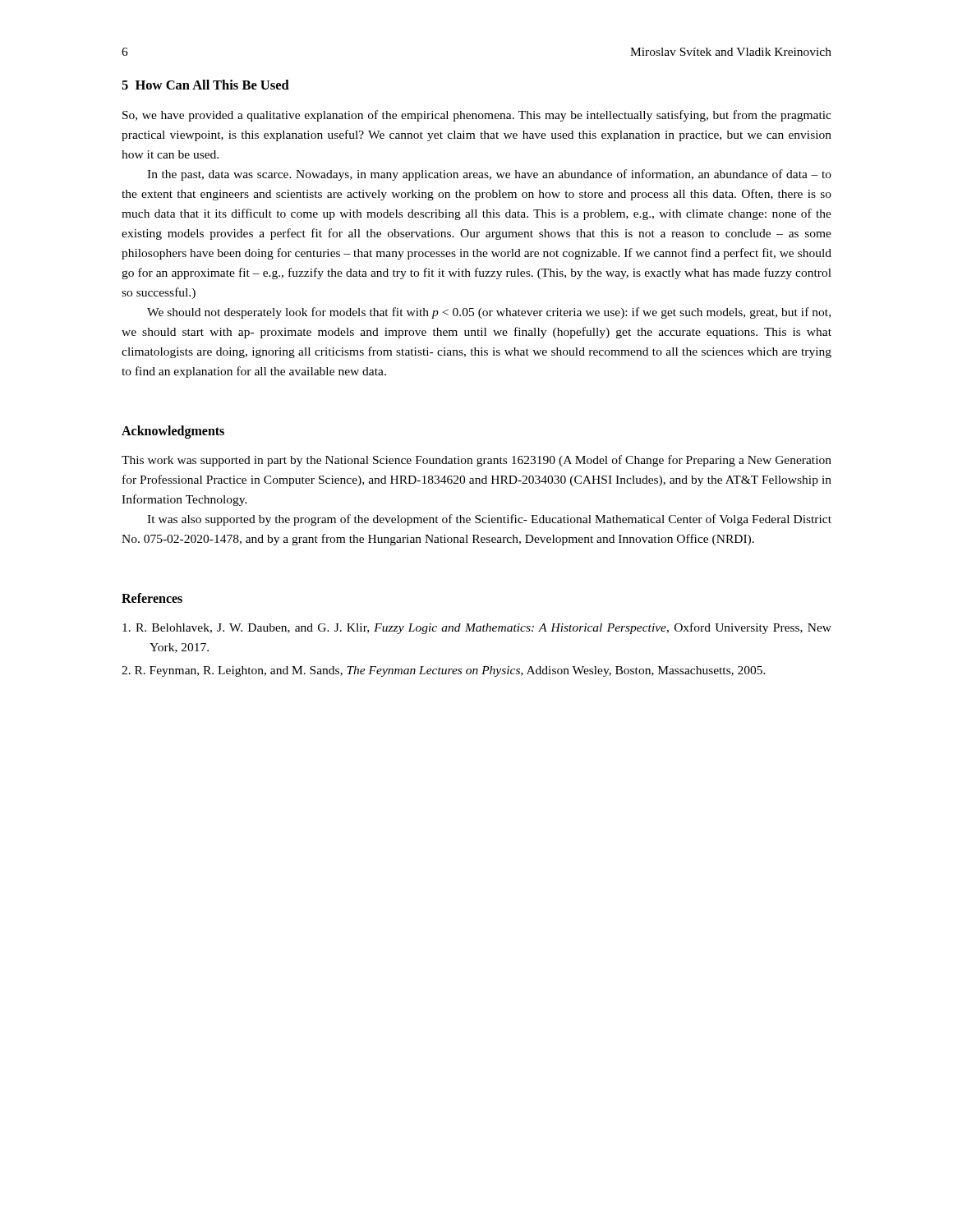This screenshot has height=1232, width=953.
Task: Locate the list item that says "2. R. Feynman, R. Leighton, and M. Sands,"
Action: click(444, 670)
